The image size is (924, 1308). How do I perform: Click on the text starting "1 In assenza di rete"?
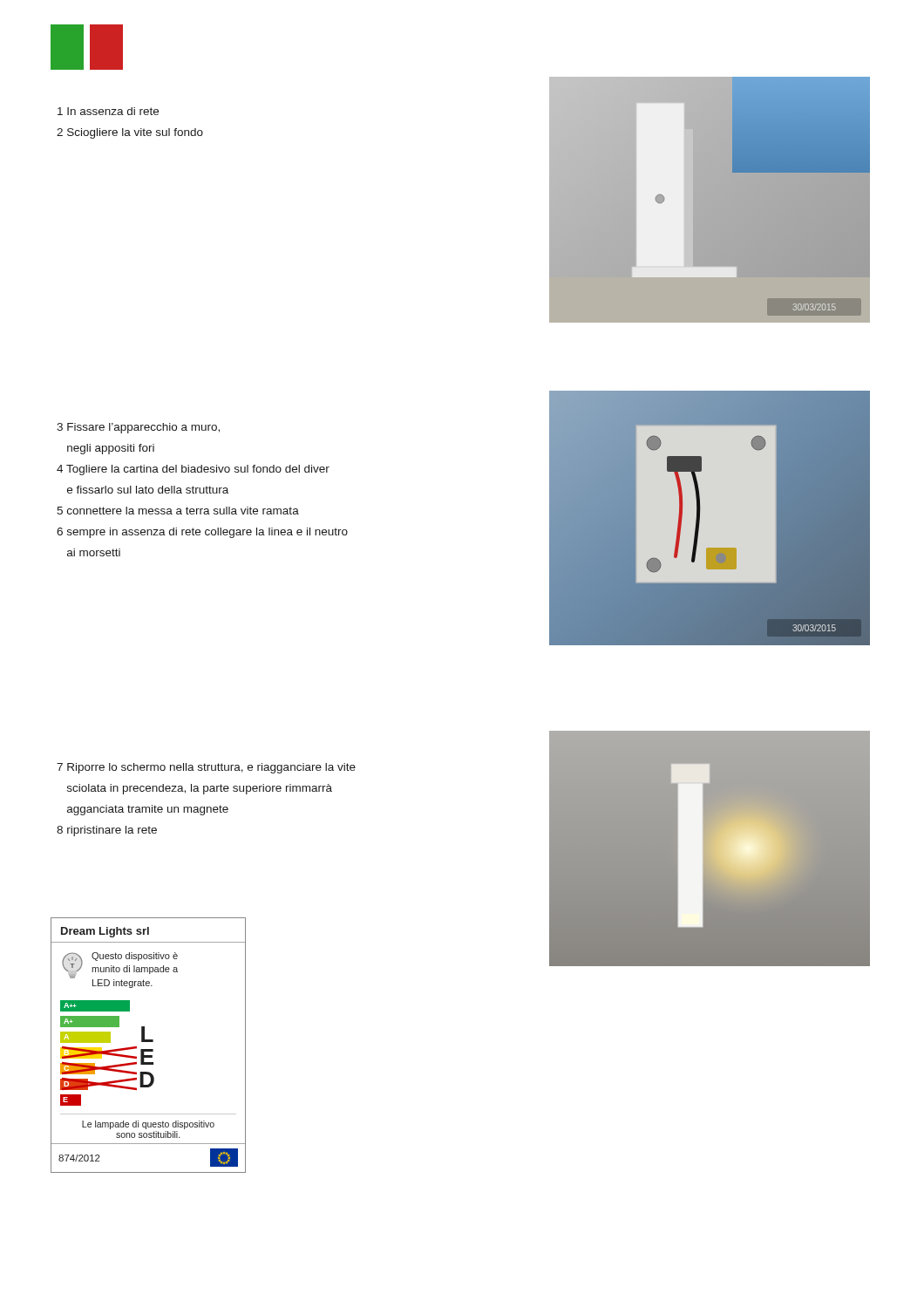130,122
